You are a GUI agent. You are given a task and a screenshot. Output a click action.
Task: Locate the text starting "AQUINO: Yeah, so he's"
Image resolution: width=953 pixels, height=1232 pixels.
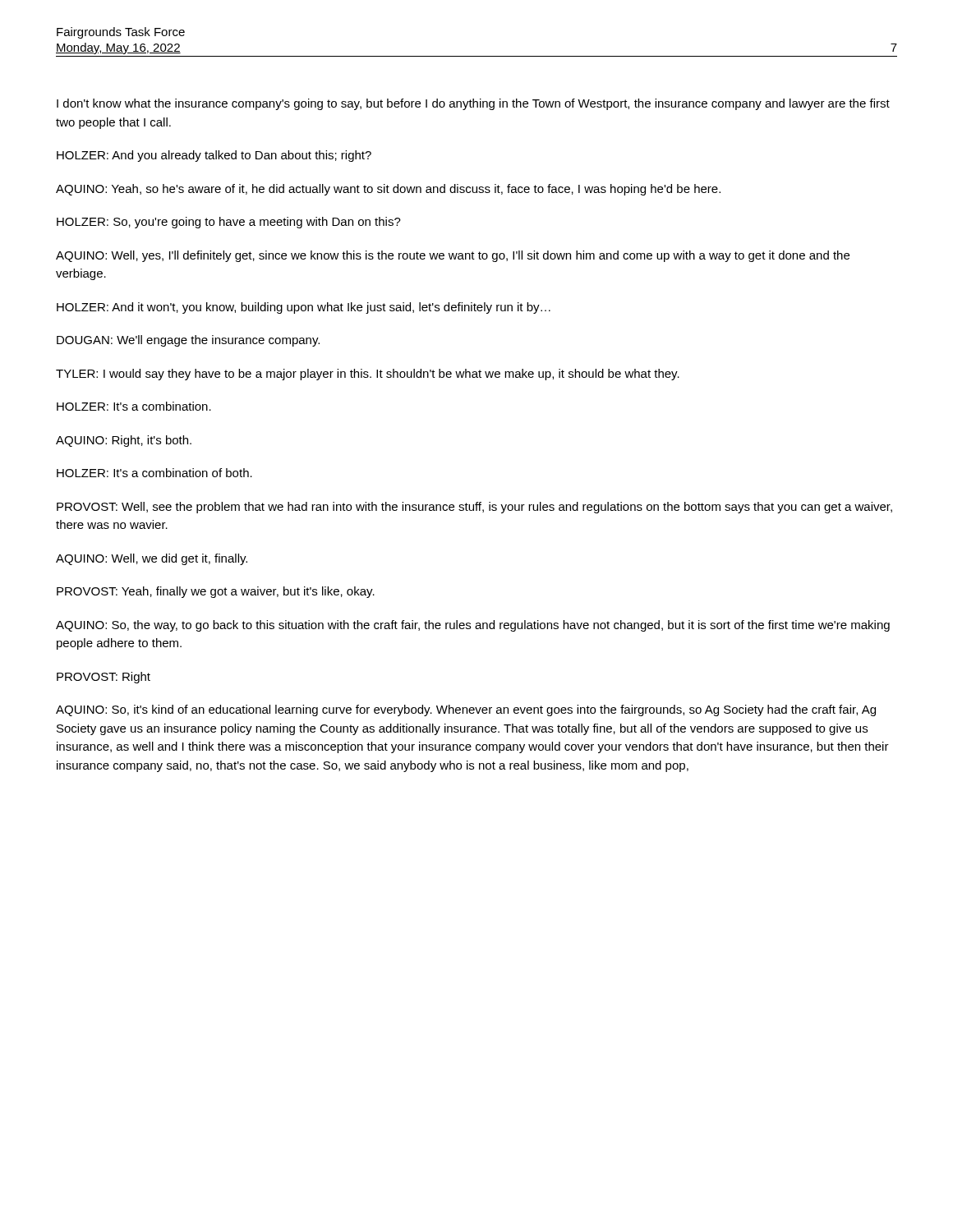tap(389, 188)
